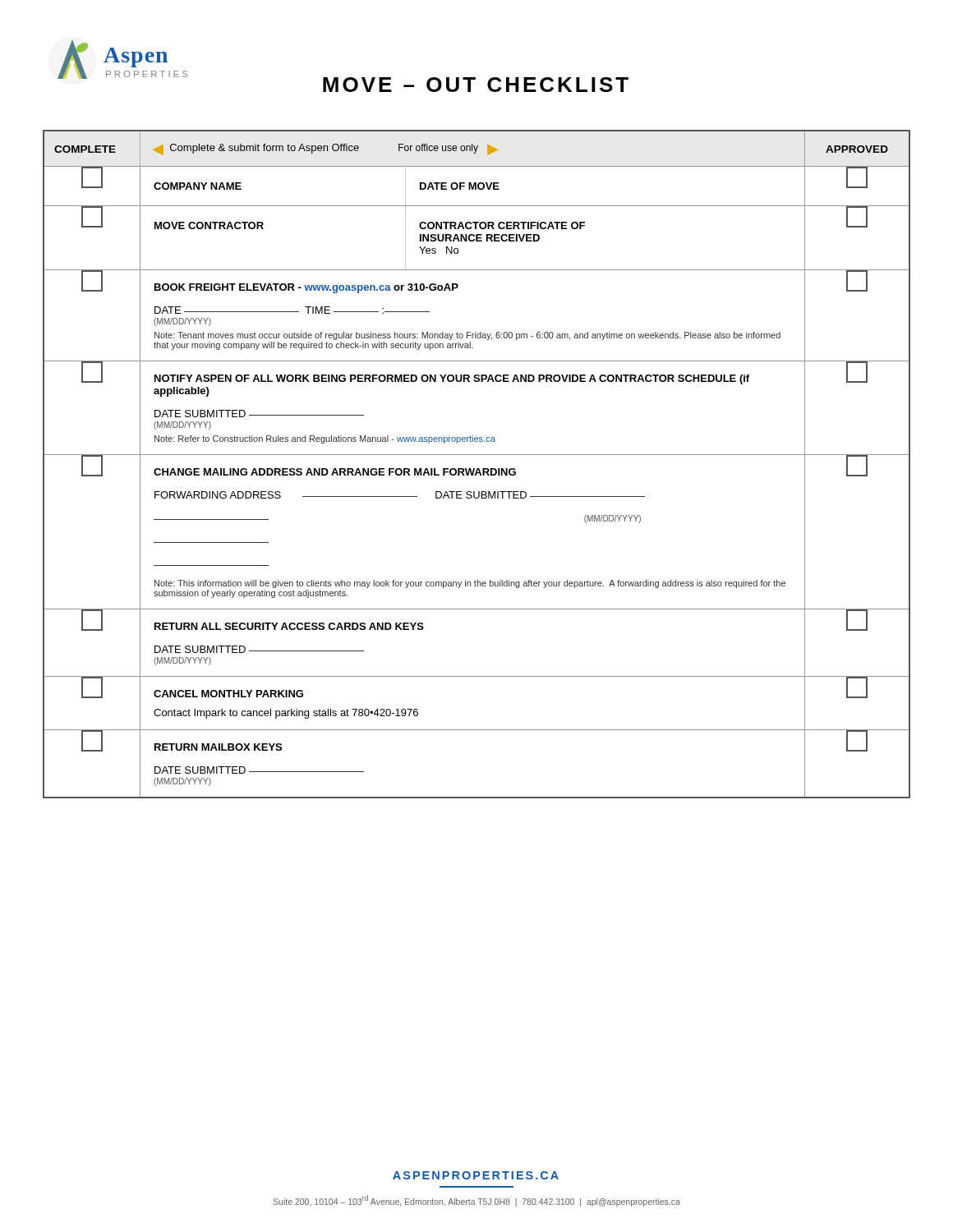Image resolution: width=953 pixels, height=1232 pixels.
Task: Point to "MOVE – OUT CHECKLIST"
Action: tap(476, 85)
